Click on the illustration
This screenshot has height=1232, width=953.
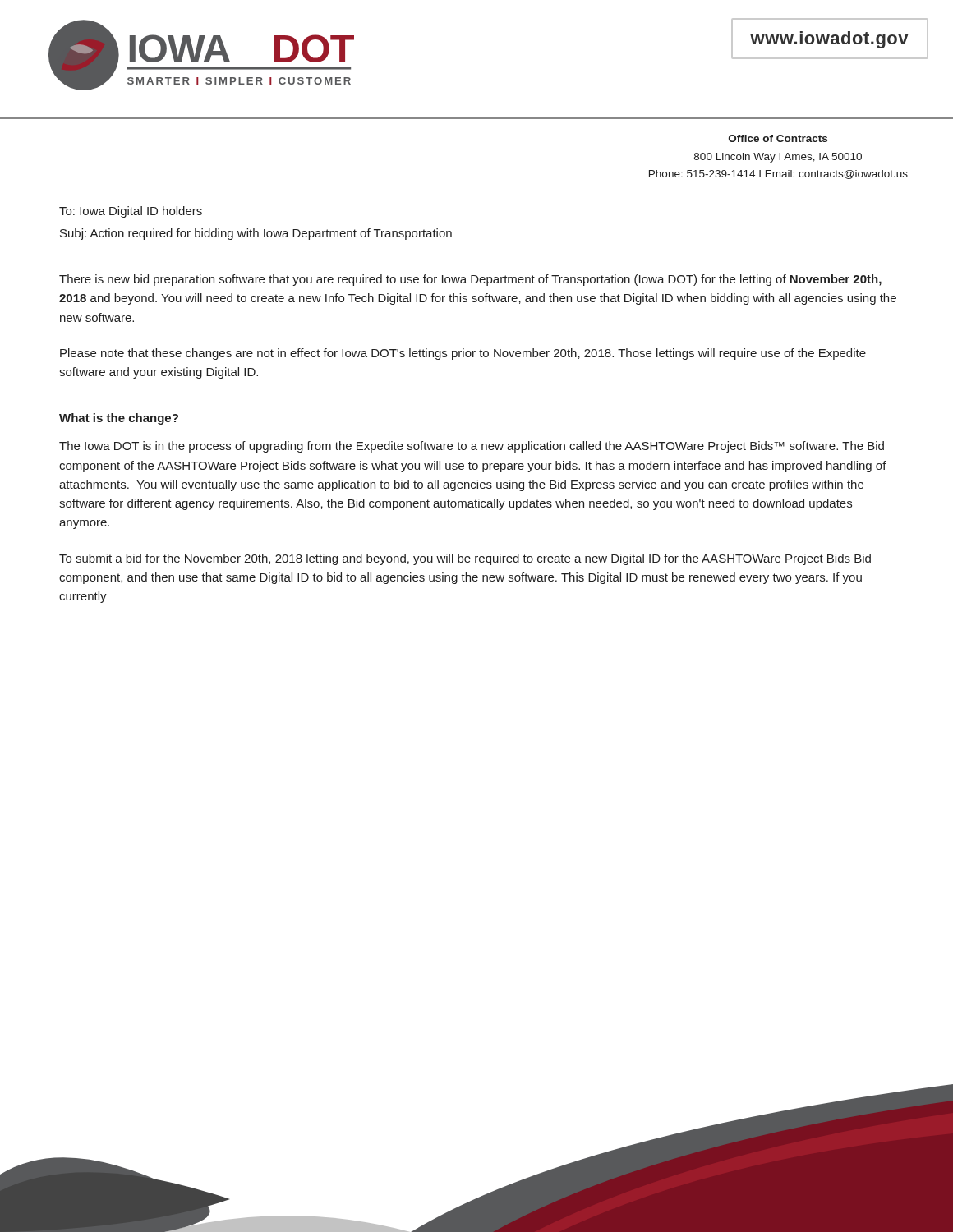(476, 1150)
